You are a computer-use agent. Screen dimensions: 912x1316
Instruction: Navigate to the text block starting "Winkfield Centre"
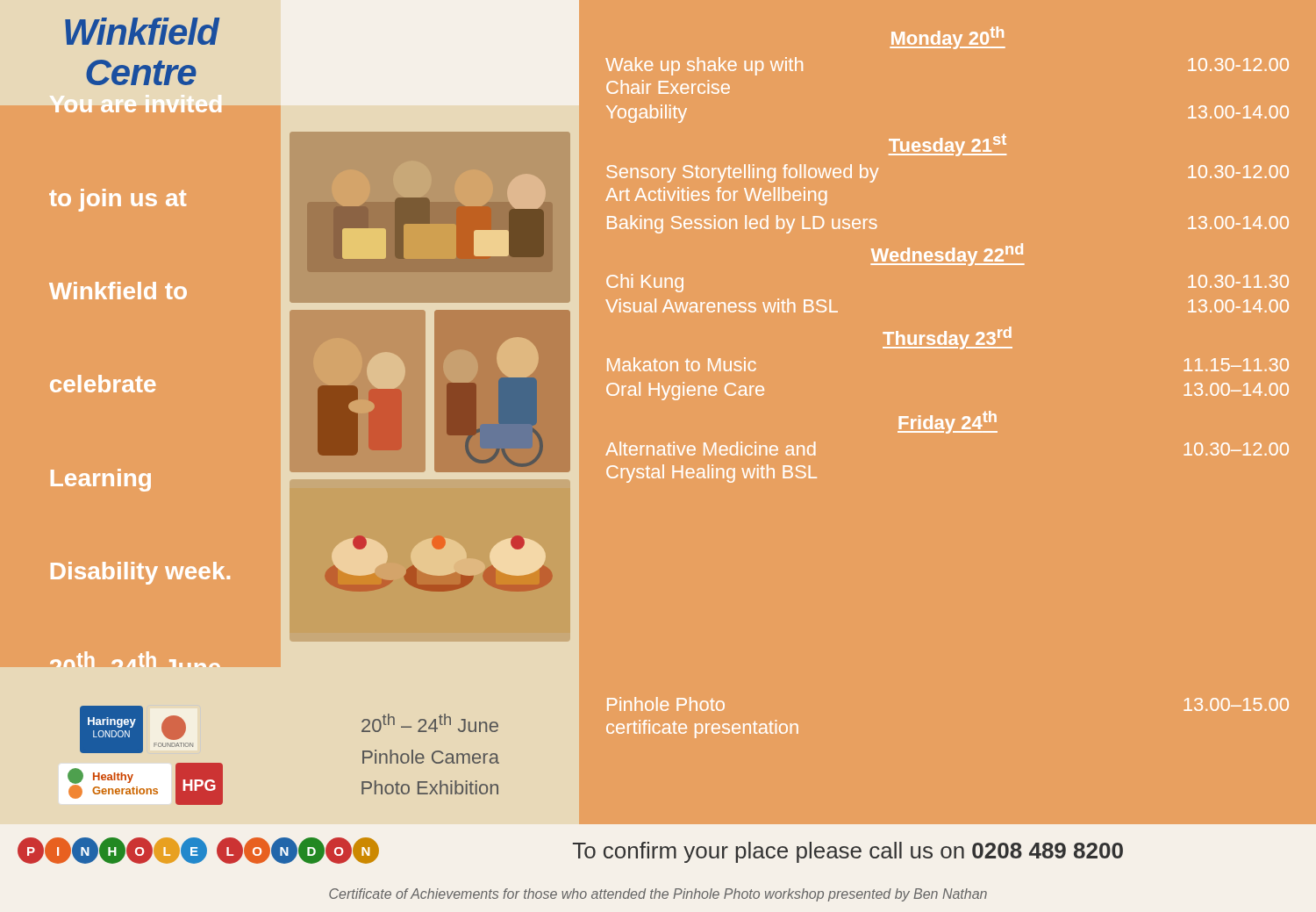[x=140, y=53]
